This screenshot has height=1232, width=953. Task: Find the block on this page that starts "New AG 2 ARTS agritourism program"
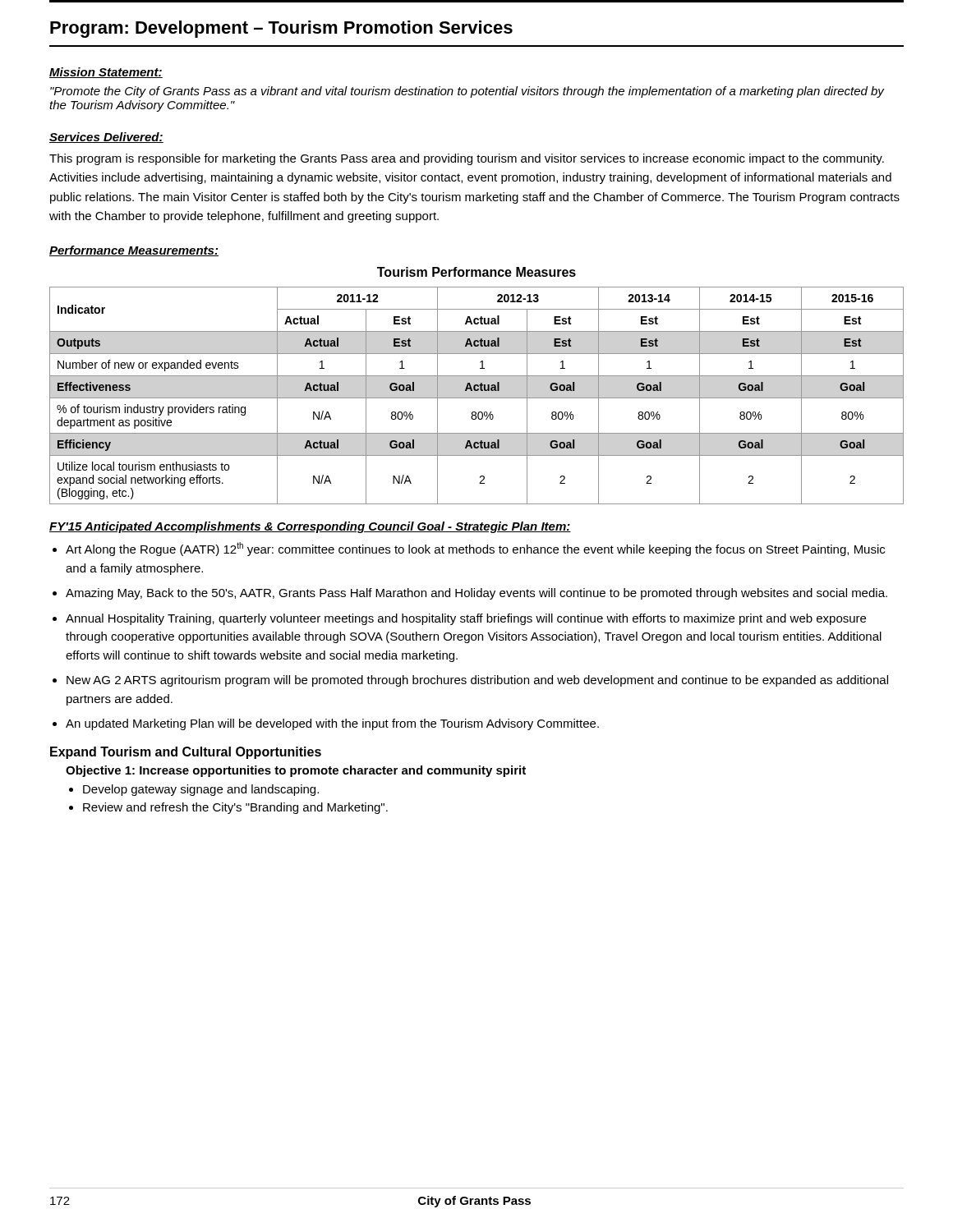click(477, 689)
